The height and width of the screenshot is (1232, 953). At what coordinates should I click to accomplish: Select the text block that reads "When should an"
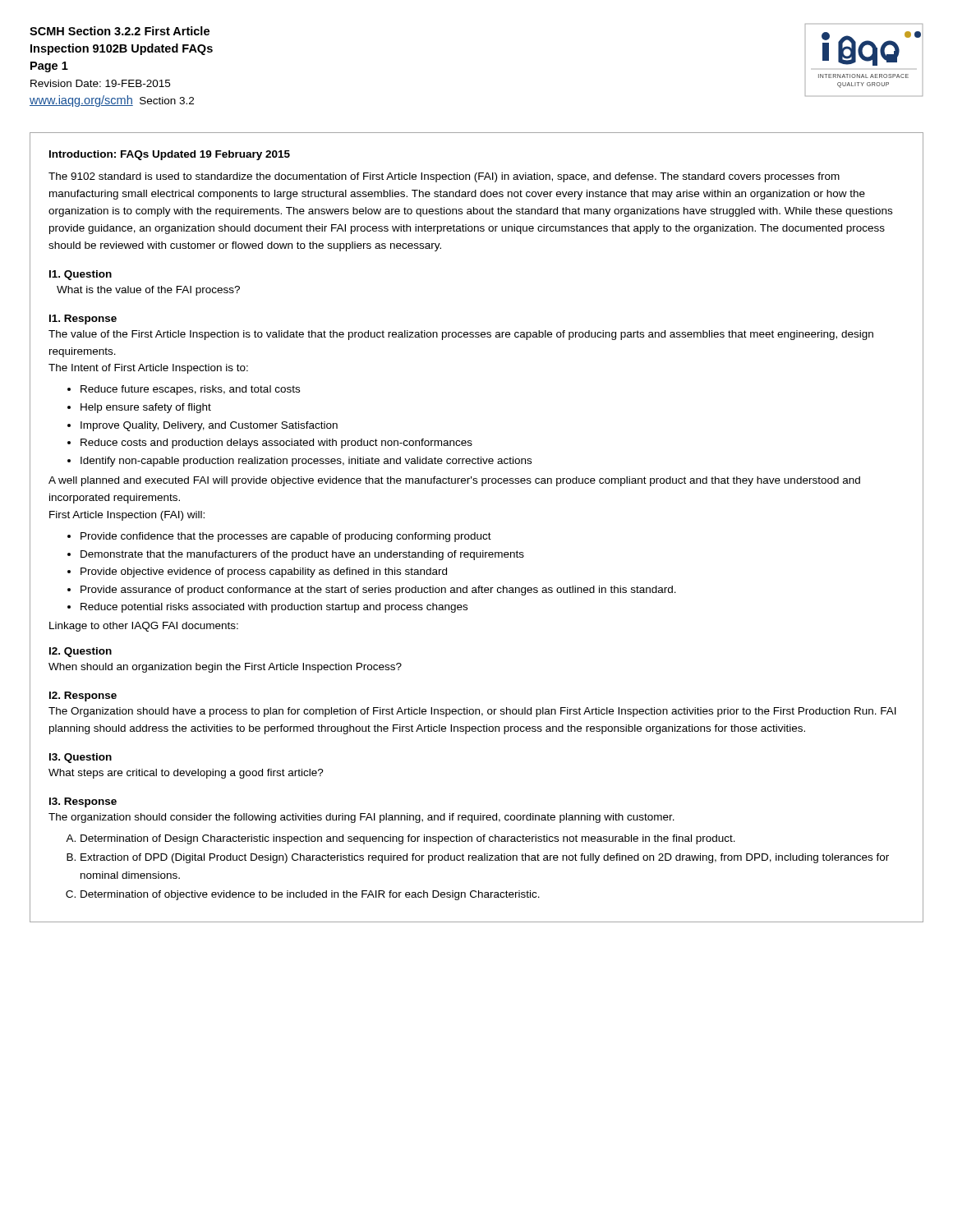pos(225,667)
